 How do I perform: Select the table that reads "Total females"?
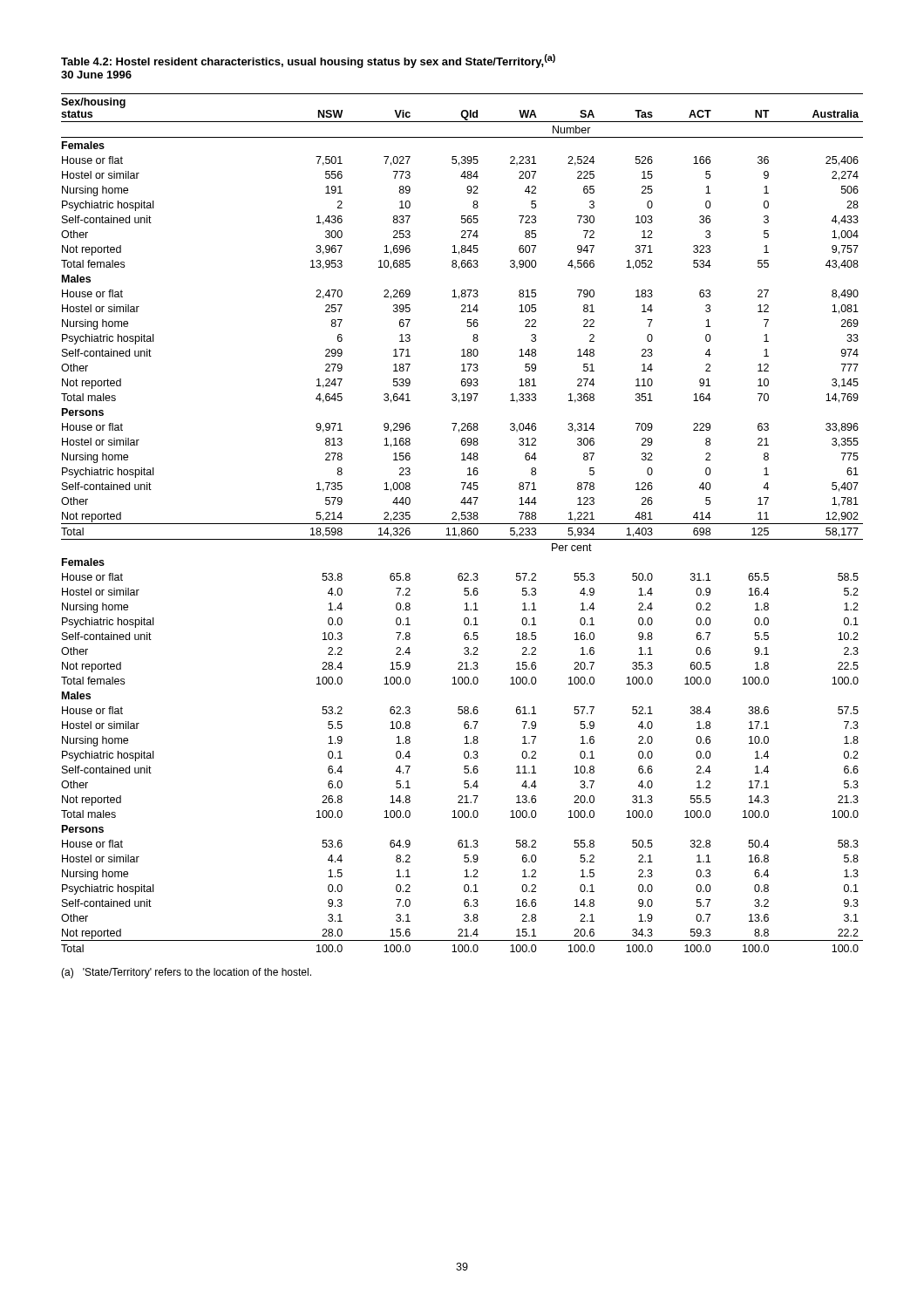point(462,525)
